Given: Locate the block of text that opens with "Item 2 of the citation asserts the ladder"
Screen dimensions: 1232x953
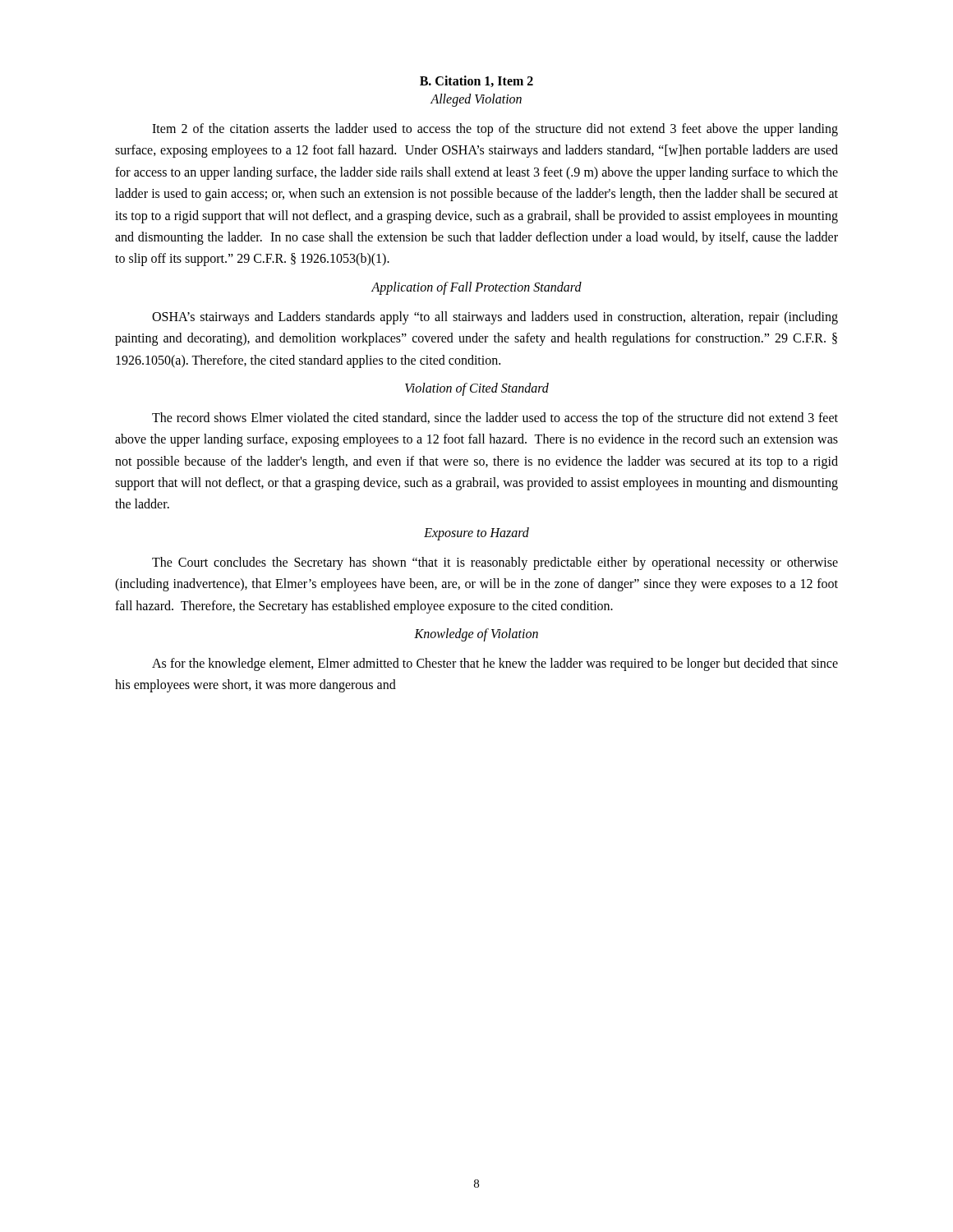Looking at the screenshot, I should 476,194.
